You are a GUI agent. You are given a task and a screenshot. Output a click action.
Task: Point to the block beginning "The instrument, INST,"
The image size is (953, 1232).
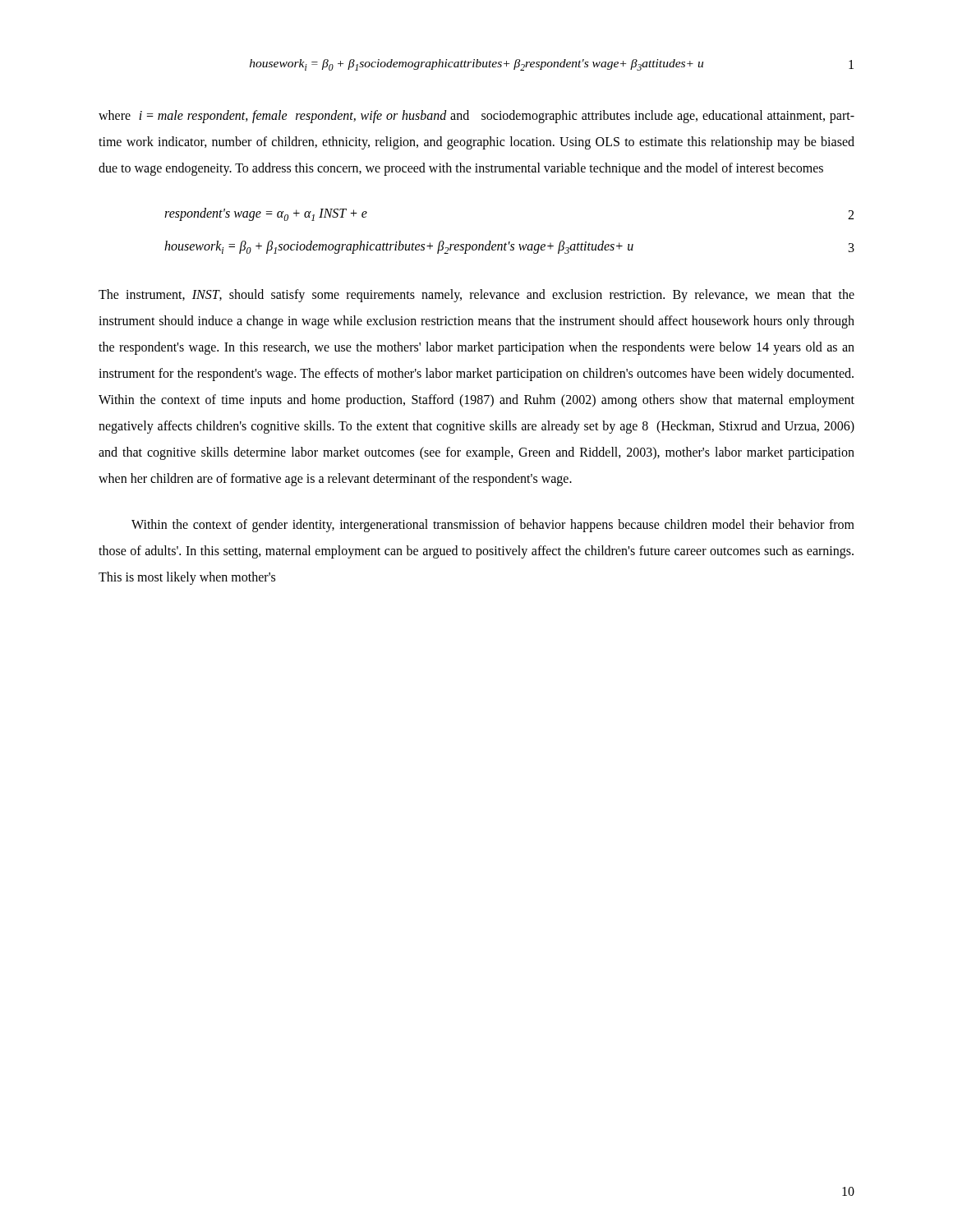(x=476, y=387)
